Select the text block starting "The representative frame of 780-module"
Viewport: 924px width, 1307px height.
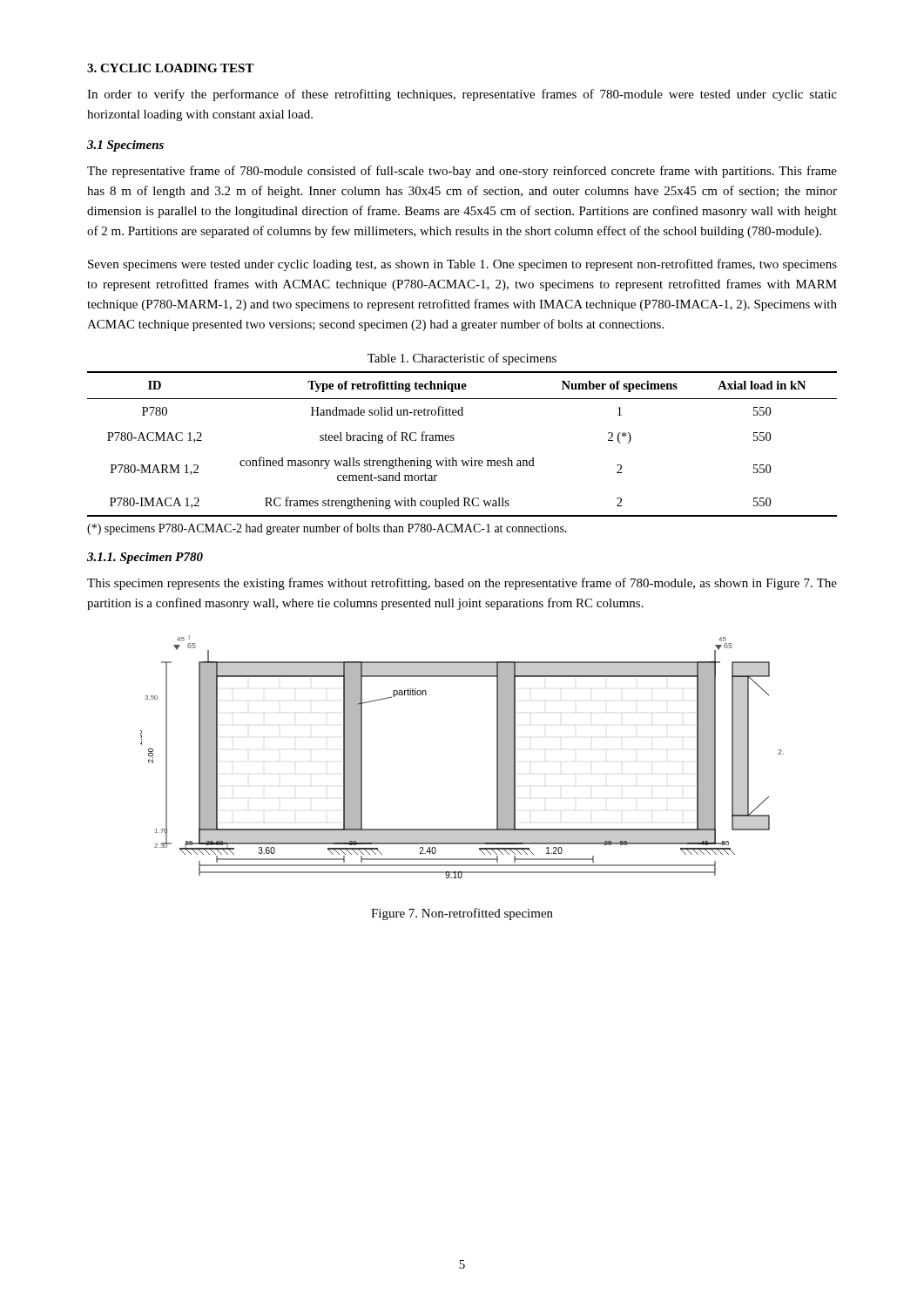point(462,201)
